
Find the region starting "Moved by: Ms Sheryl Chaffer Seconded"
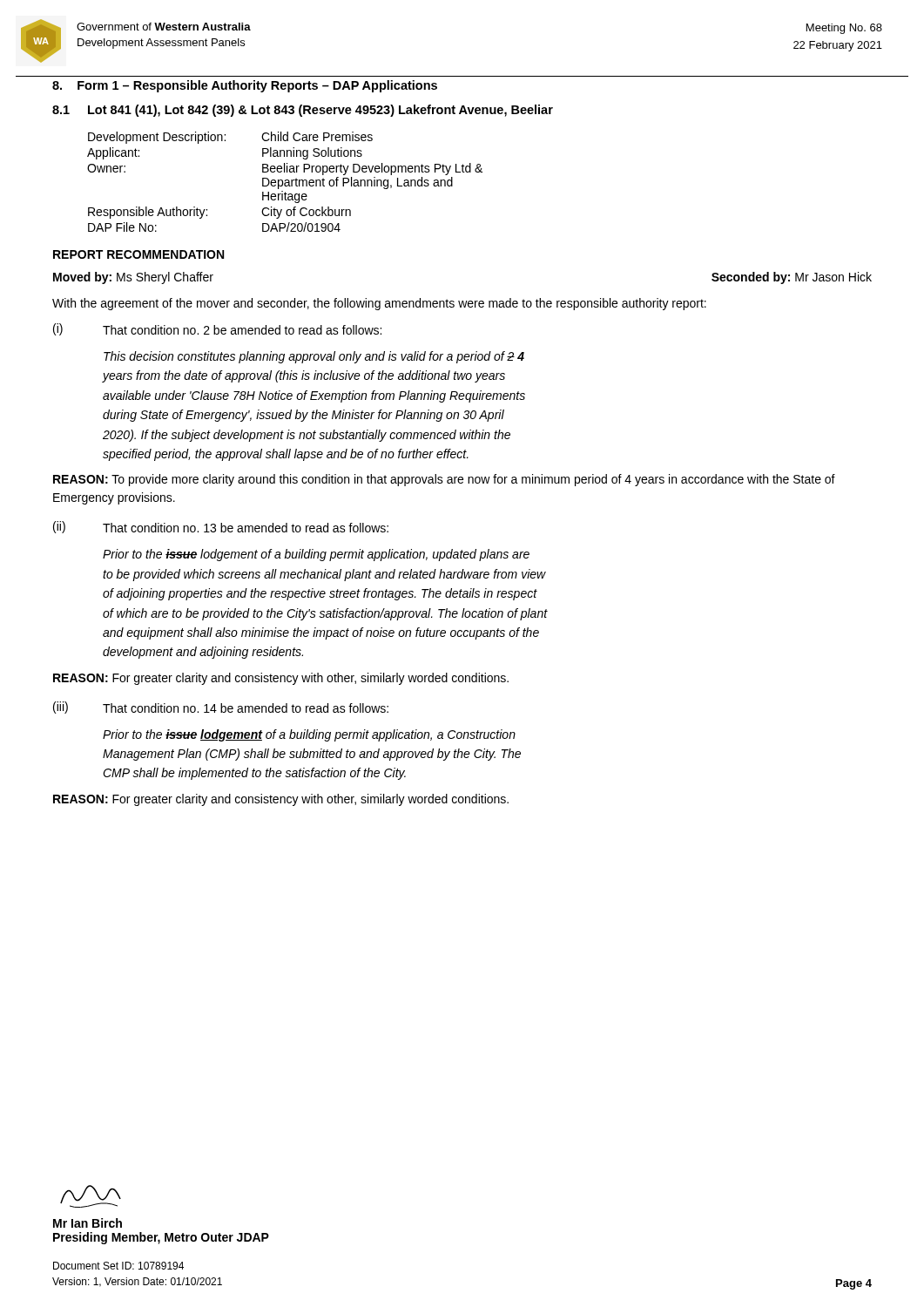tap(129, 278)
